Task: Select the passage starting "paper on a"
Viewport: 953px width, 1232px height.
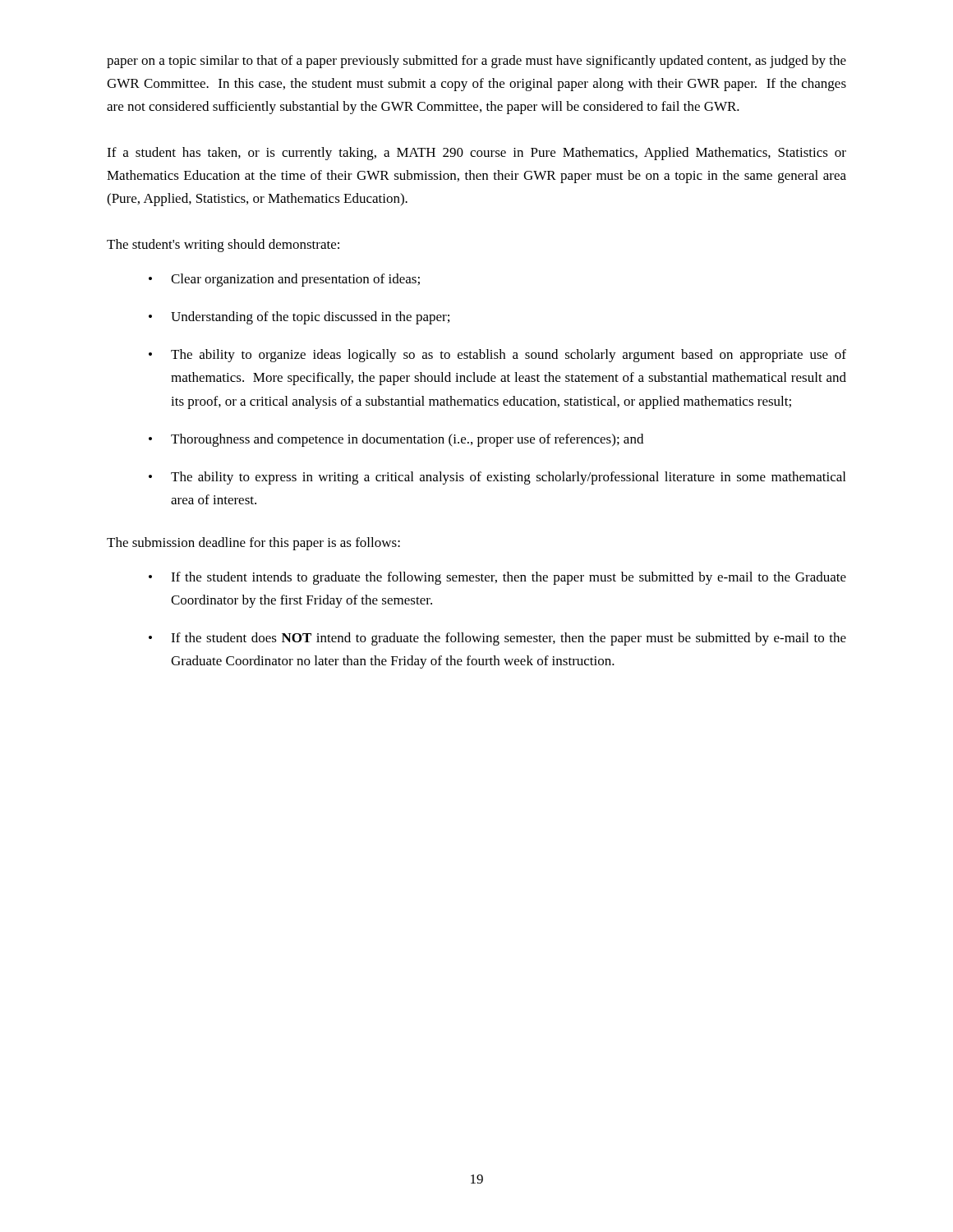Action: point(476,83)
